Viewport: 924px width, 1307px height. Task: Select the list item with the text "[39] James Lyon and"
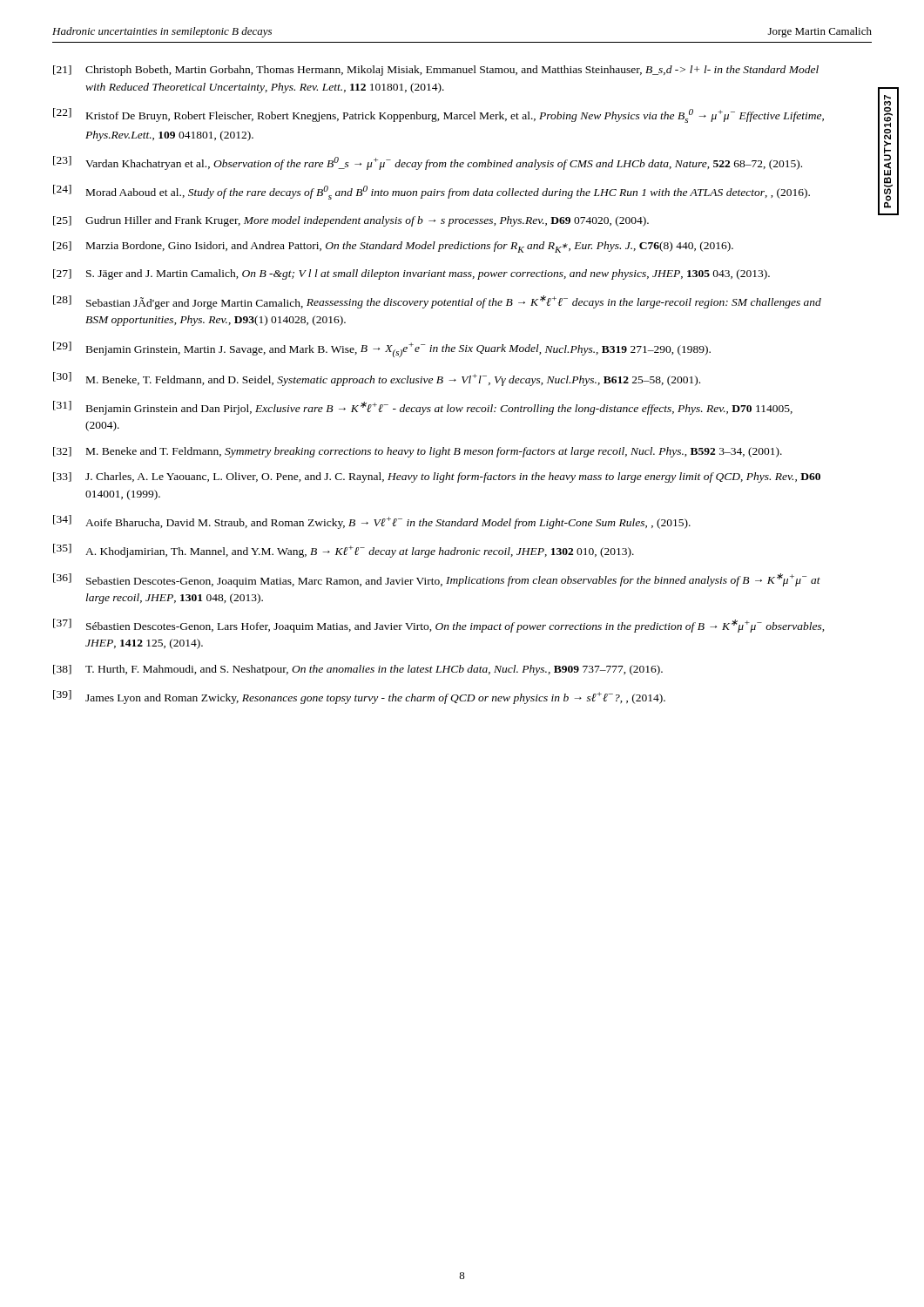tap(440, 696)
